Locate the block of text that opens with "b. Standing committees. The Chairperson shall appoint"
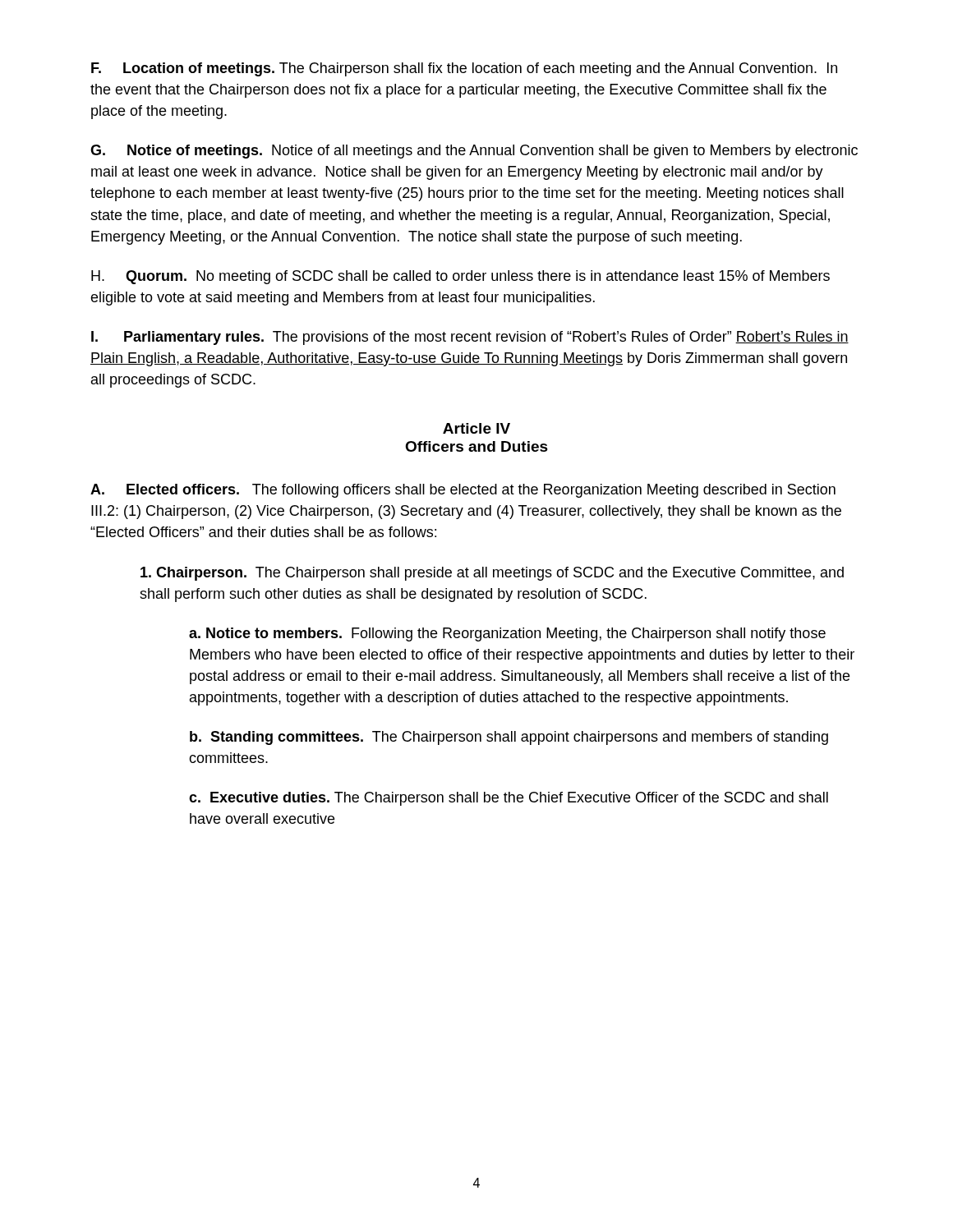953x1232 pixels. (526, 748)
